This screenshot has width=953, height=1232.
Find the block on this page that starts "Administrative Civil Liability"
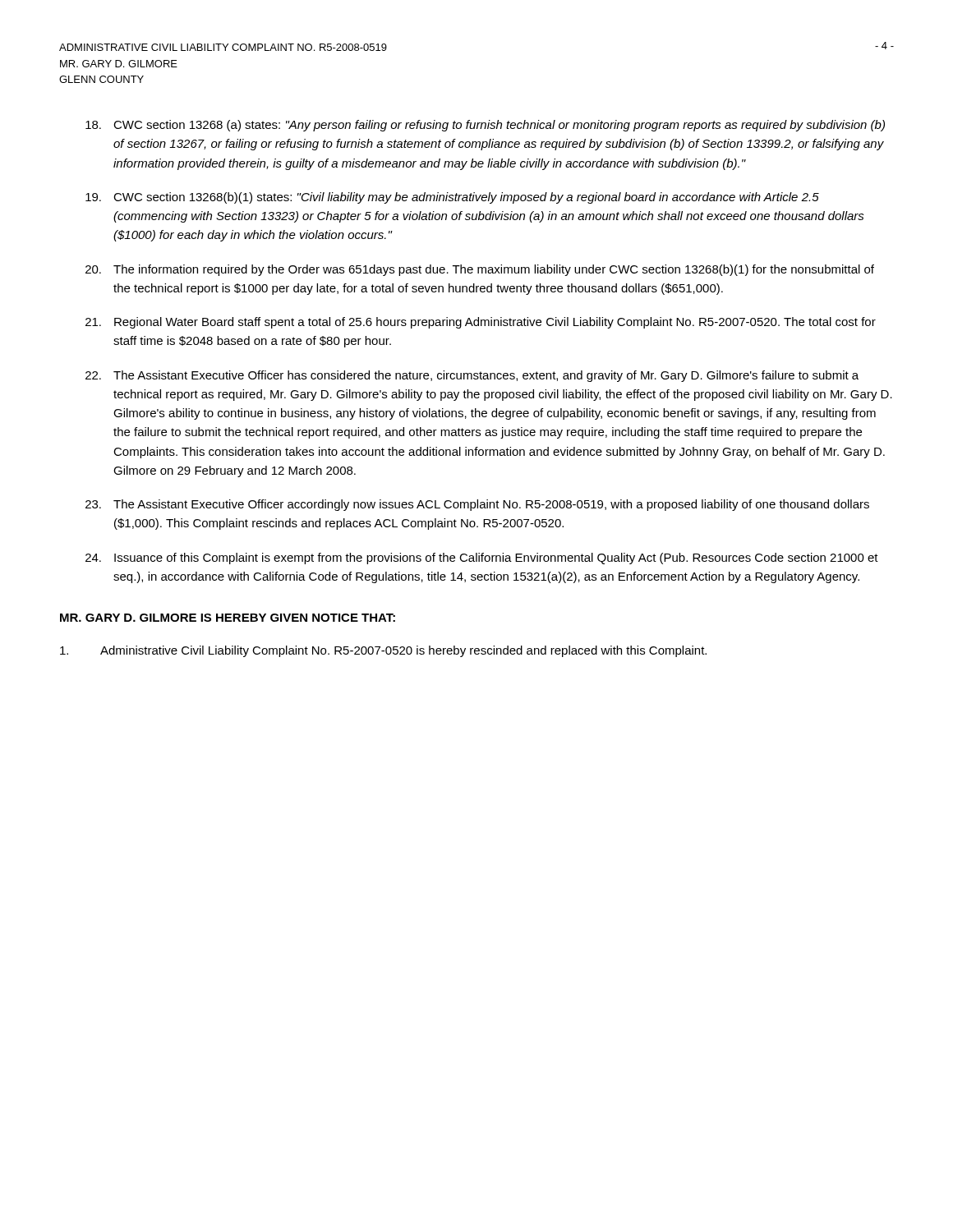pyautogui.click(x=476, y=650)
